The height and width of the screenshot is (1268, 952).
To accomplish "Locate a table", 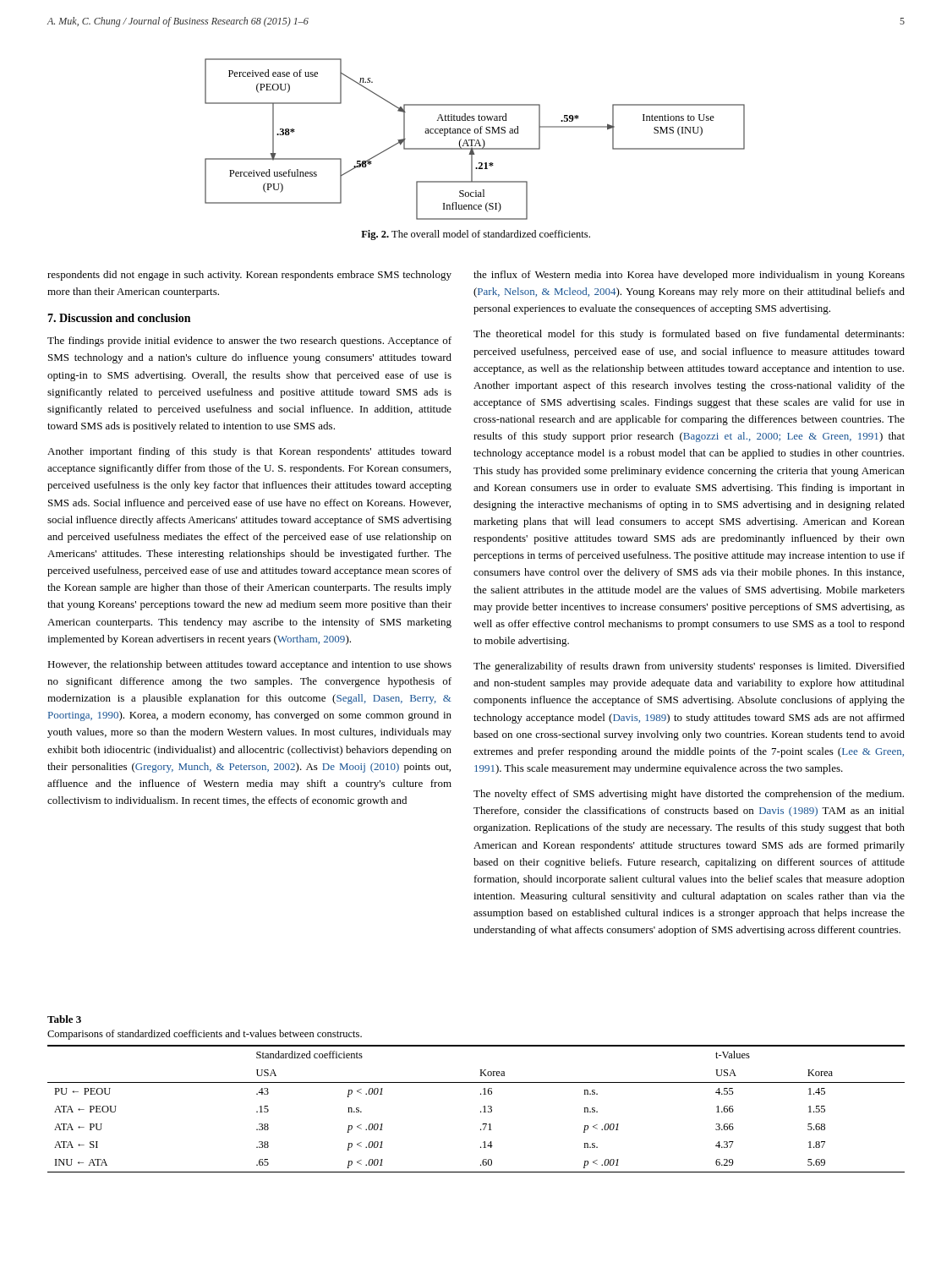I will click(x=476, y=1093).
